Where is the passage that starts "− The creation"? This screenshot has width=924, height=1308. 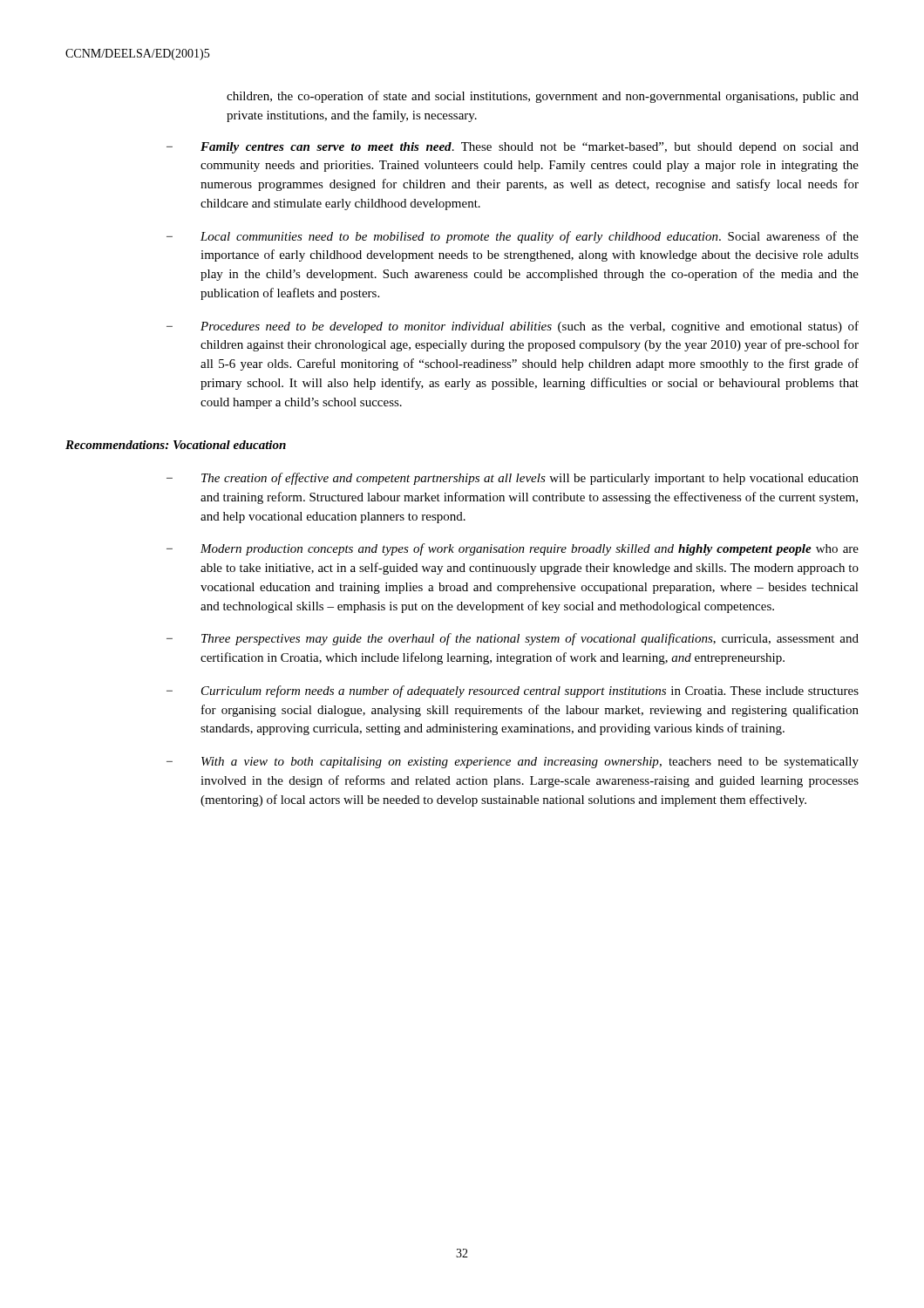[x=512, y=498]
